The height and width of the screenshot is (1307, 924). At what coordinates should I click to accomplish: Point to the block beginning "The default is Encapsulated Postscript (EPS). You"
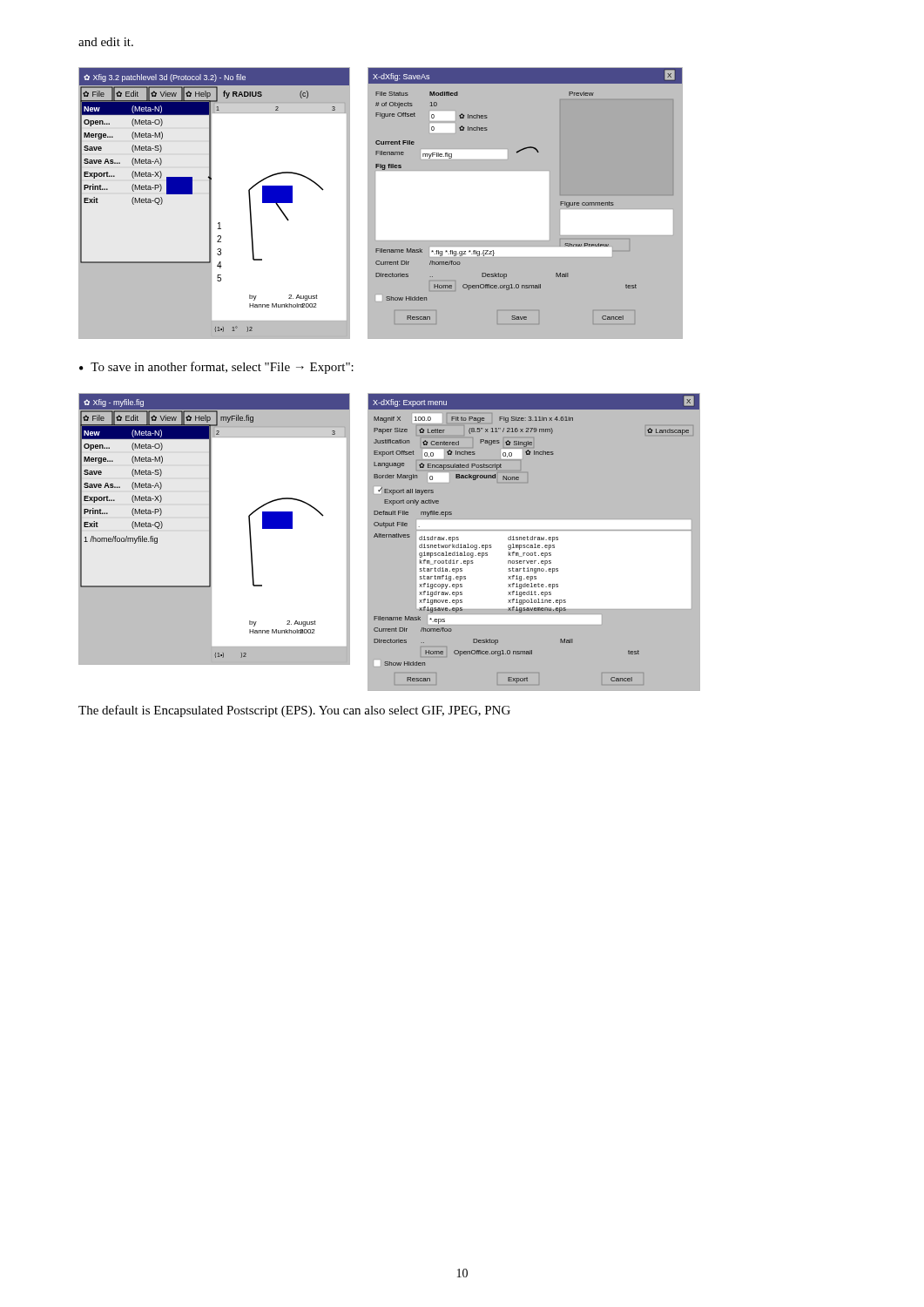pyautogui.click(x=294, y=710)
